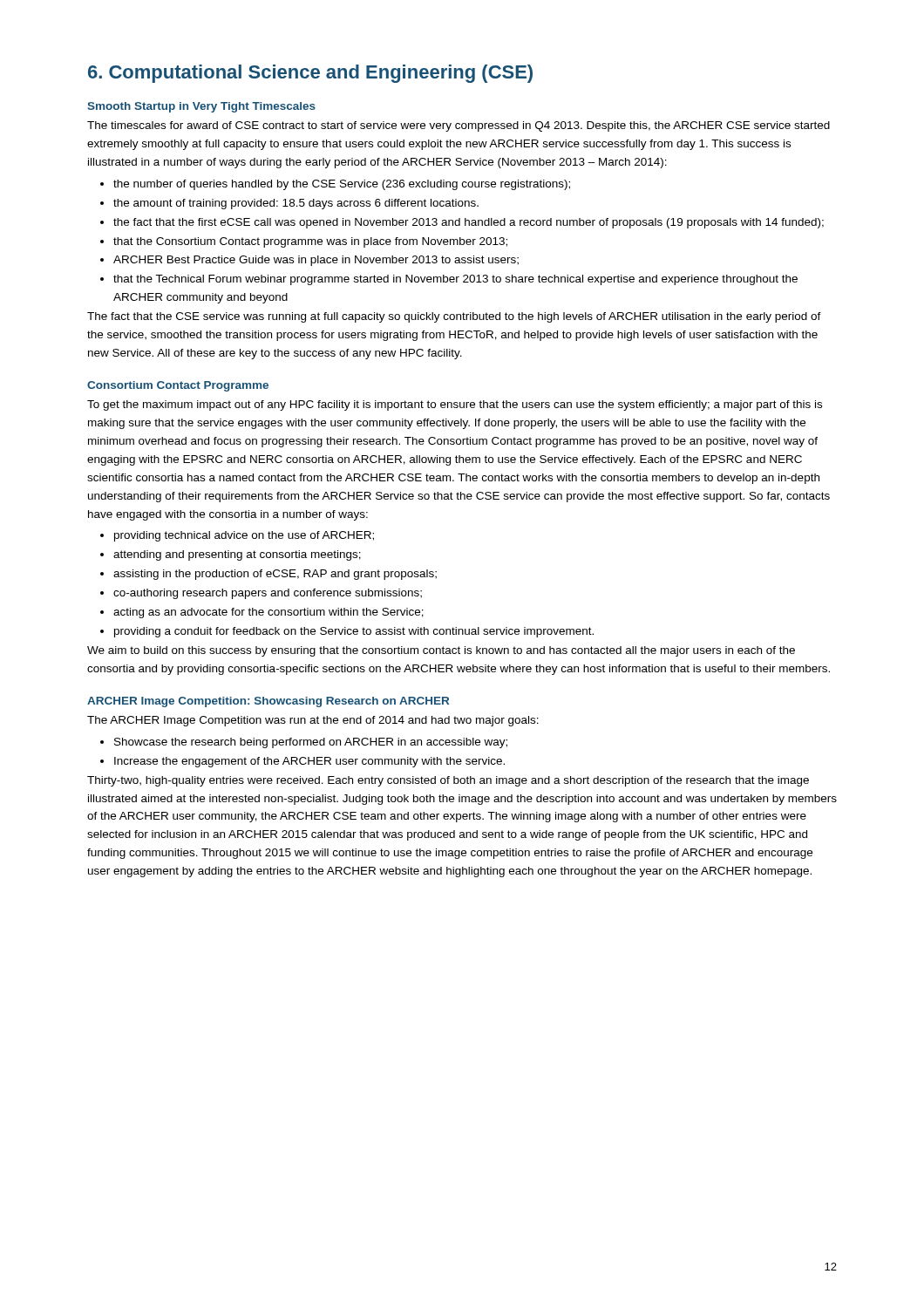Image resolution: width=924 pixels, height=1308 pixels.
Task: Navigate to the text starting "To get the maximum impact"
Action: point(462,460)
